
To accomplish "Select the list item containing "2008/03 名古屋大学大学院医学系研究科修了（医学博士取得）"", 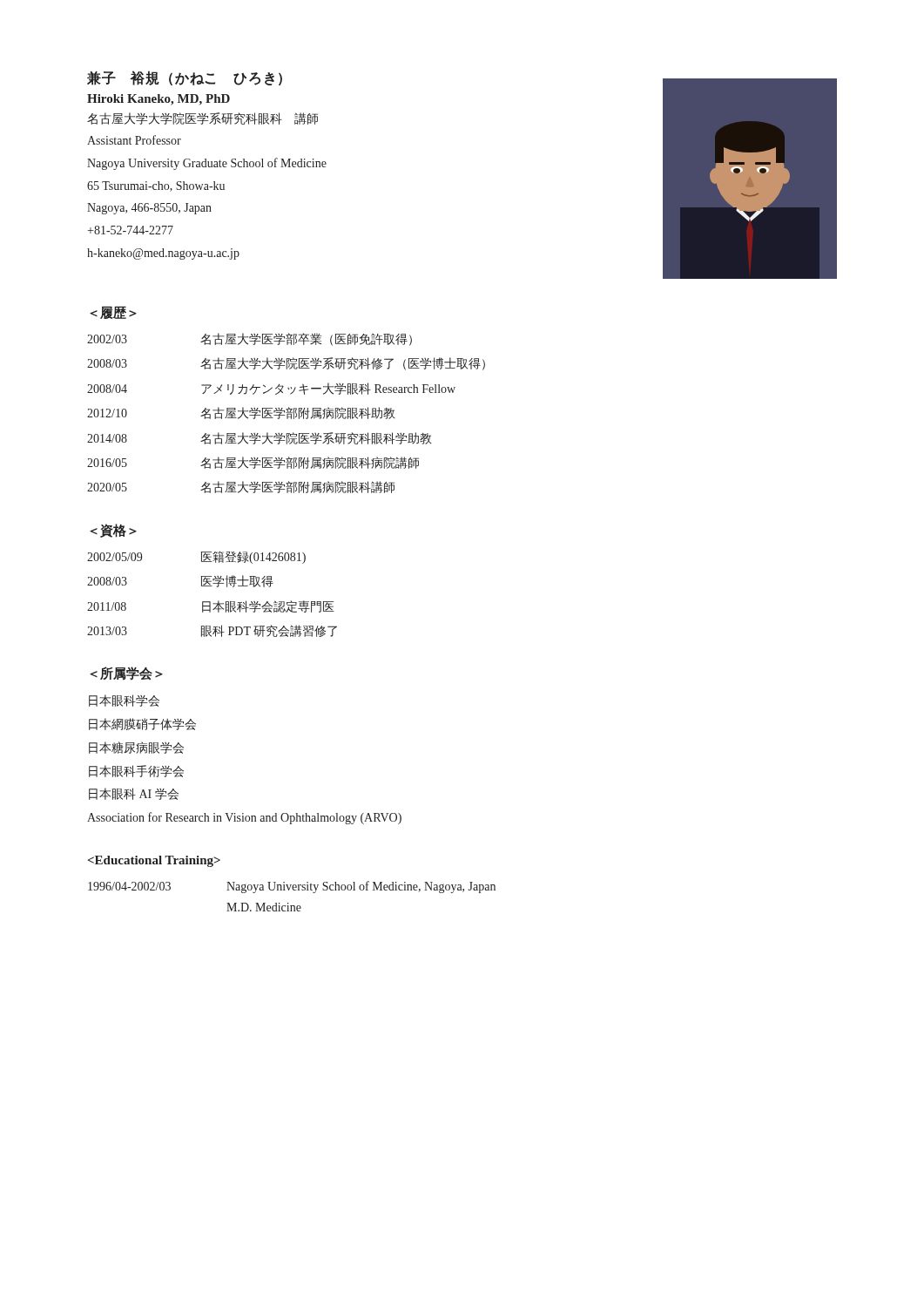I will [x=462, y=365].
